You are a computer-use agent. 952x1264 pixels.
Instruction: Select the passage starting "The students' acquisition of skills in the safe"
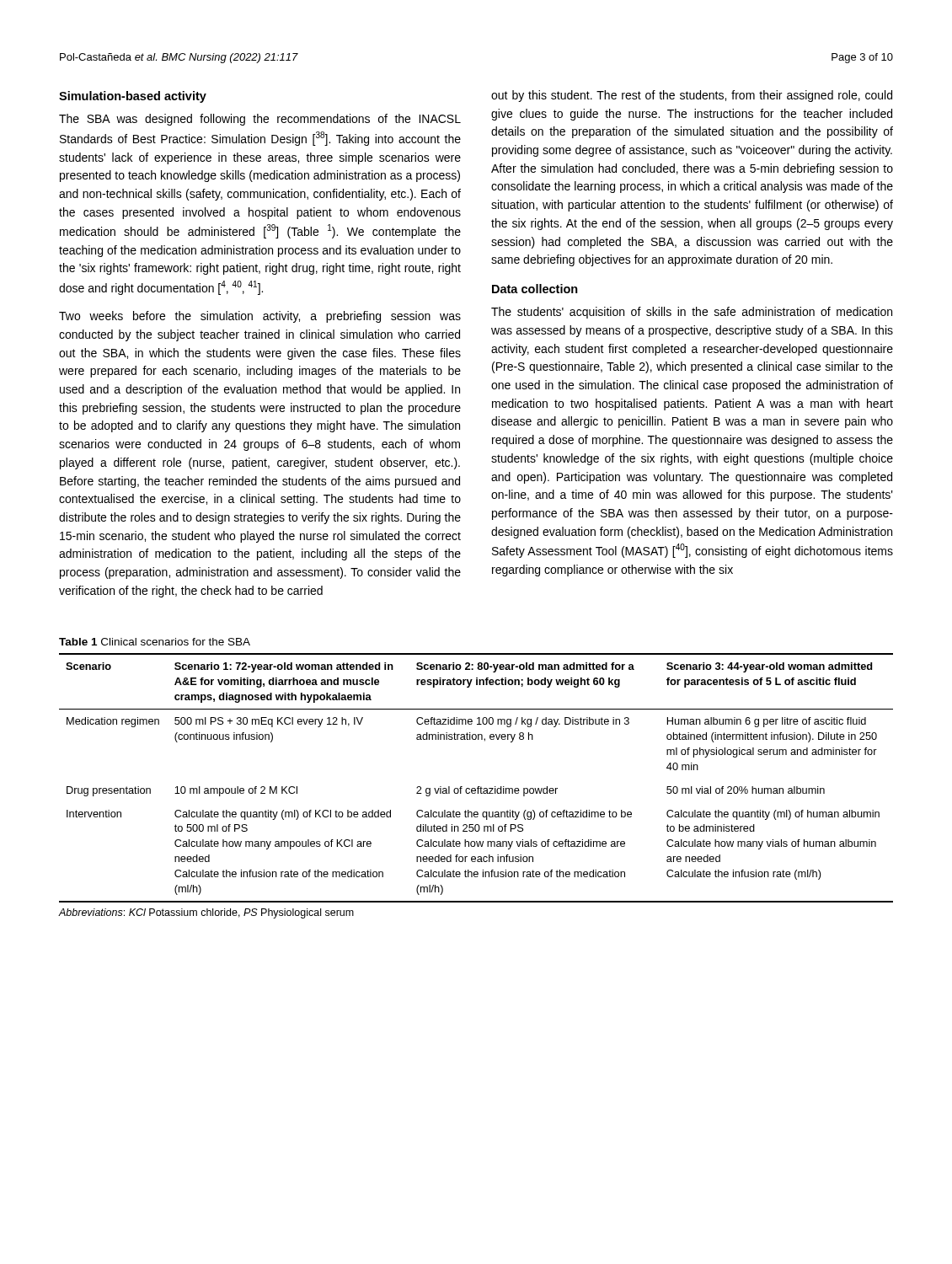coord(692,441)
